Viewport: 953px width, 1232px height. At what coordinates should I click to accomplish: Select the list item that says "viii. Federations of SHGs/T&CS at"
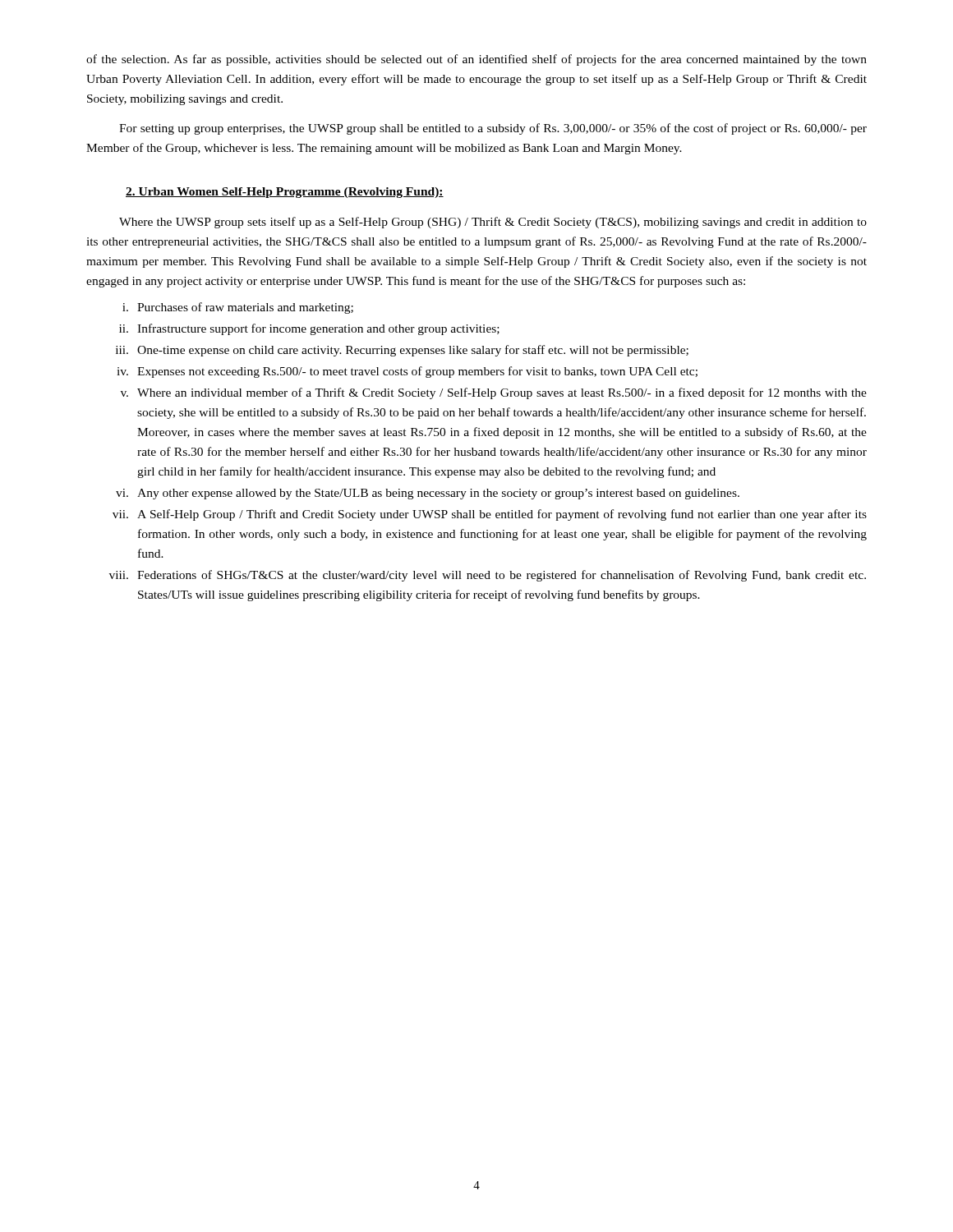pyautogui.click(x=476, y=585)
